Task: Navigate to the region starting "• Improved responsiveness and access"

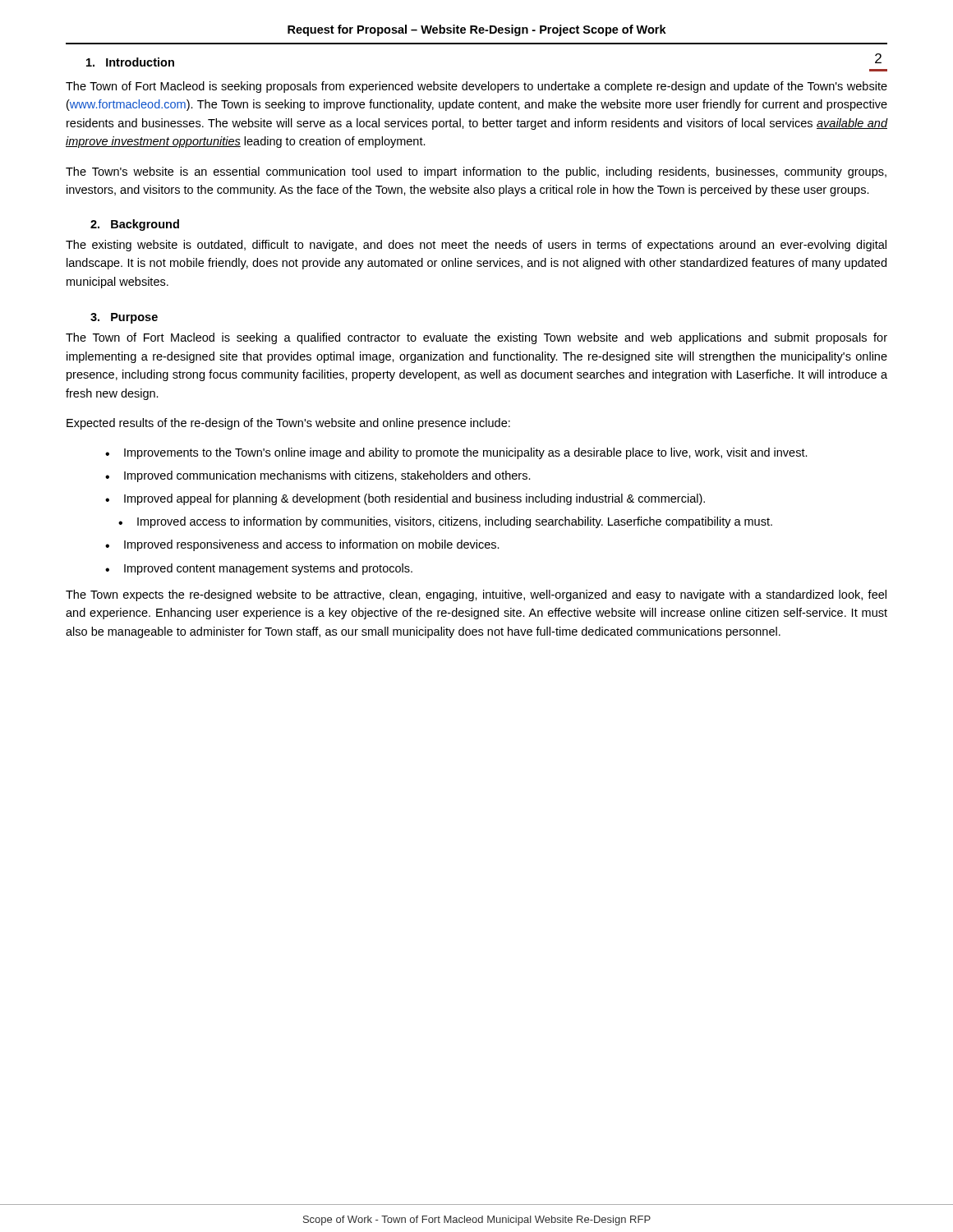Action: tap(496, 546)
